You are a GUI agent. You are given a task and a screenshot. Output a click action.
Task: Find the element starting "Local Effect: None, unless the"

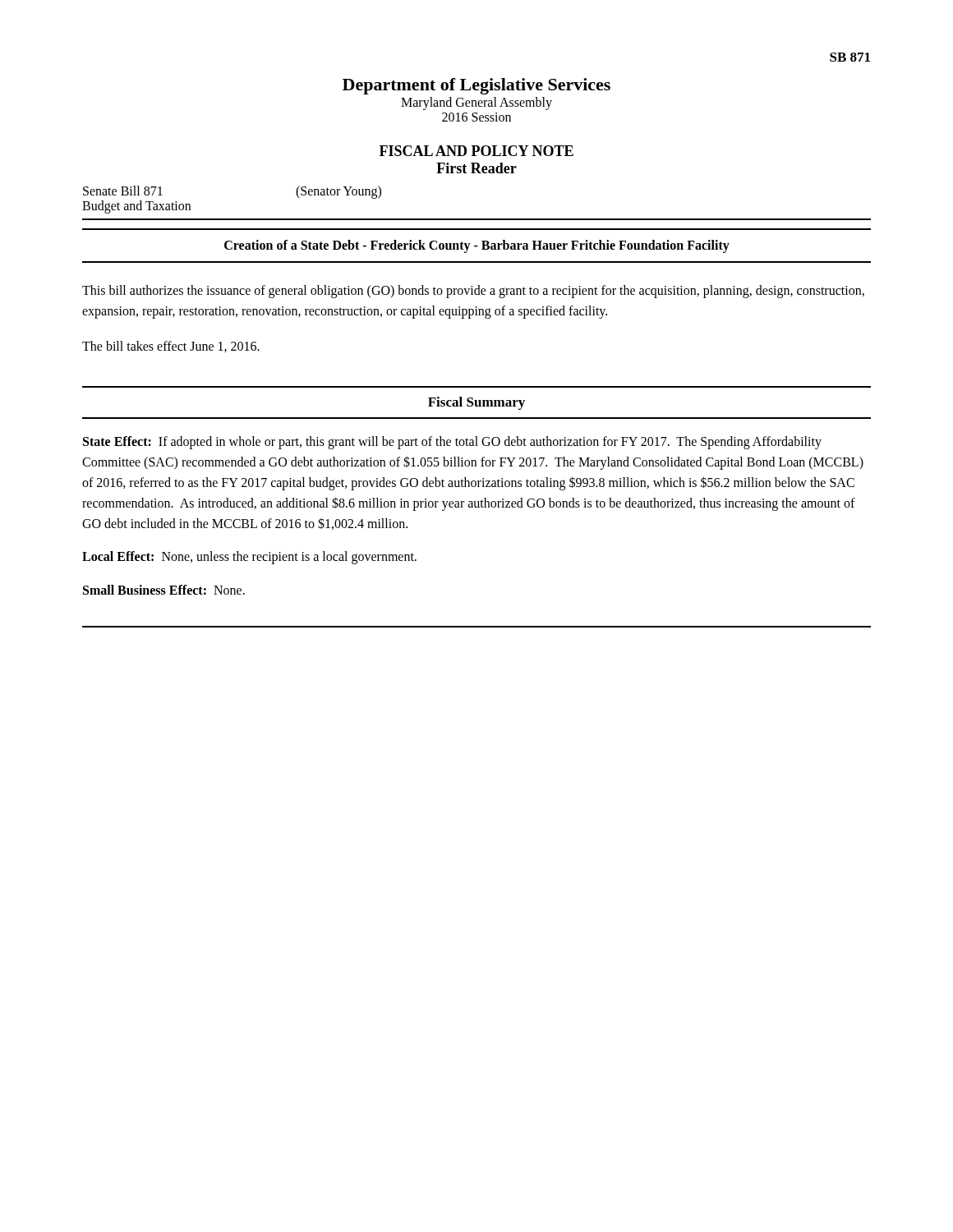pyautogui.click(x=250, y=557)
